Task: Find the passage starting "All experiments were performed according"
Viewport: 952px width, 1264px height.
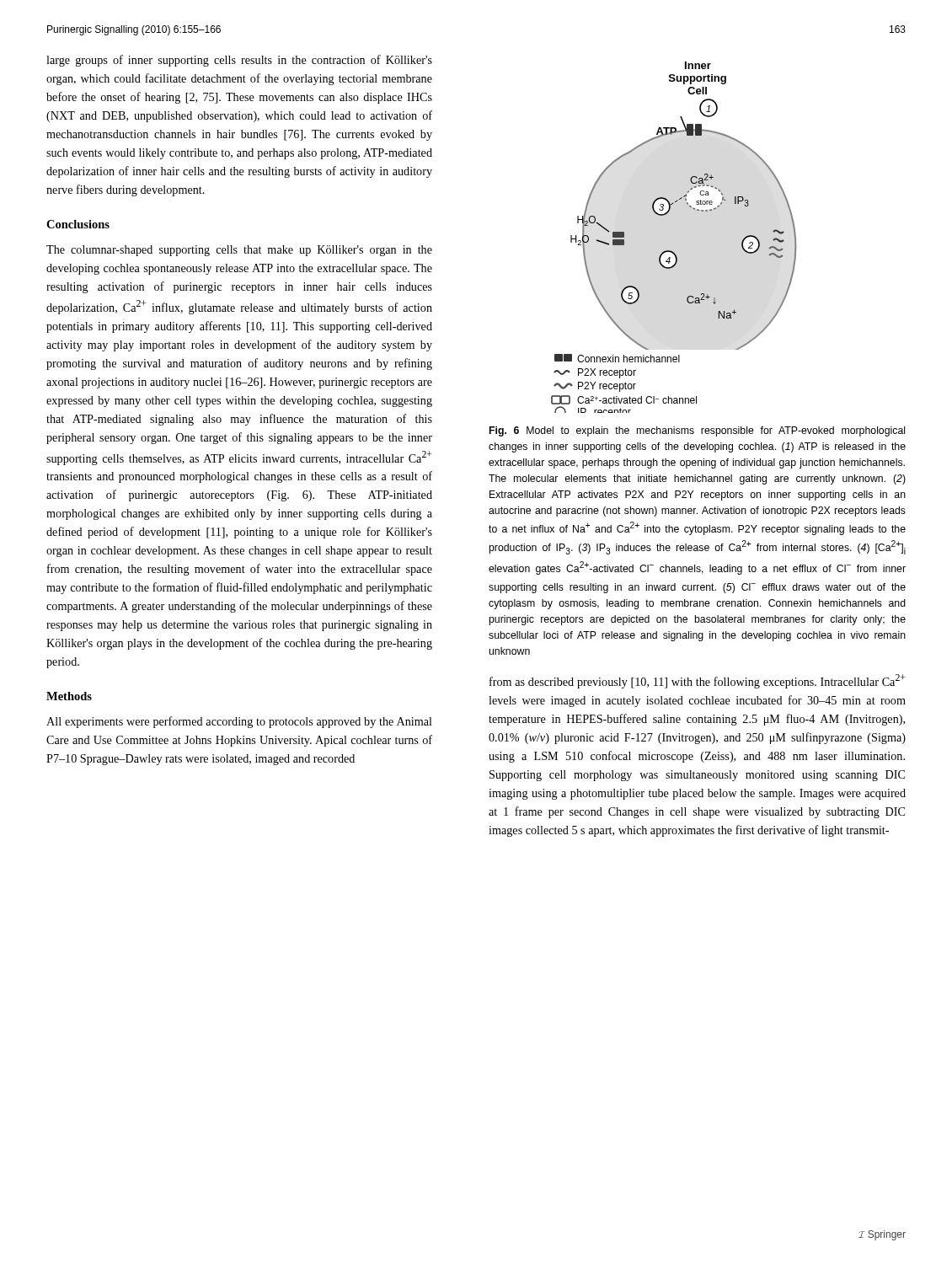Action: pos(239,740)
